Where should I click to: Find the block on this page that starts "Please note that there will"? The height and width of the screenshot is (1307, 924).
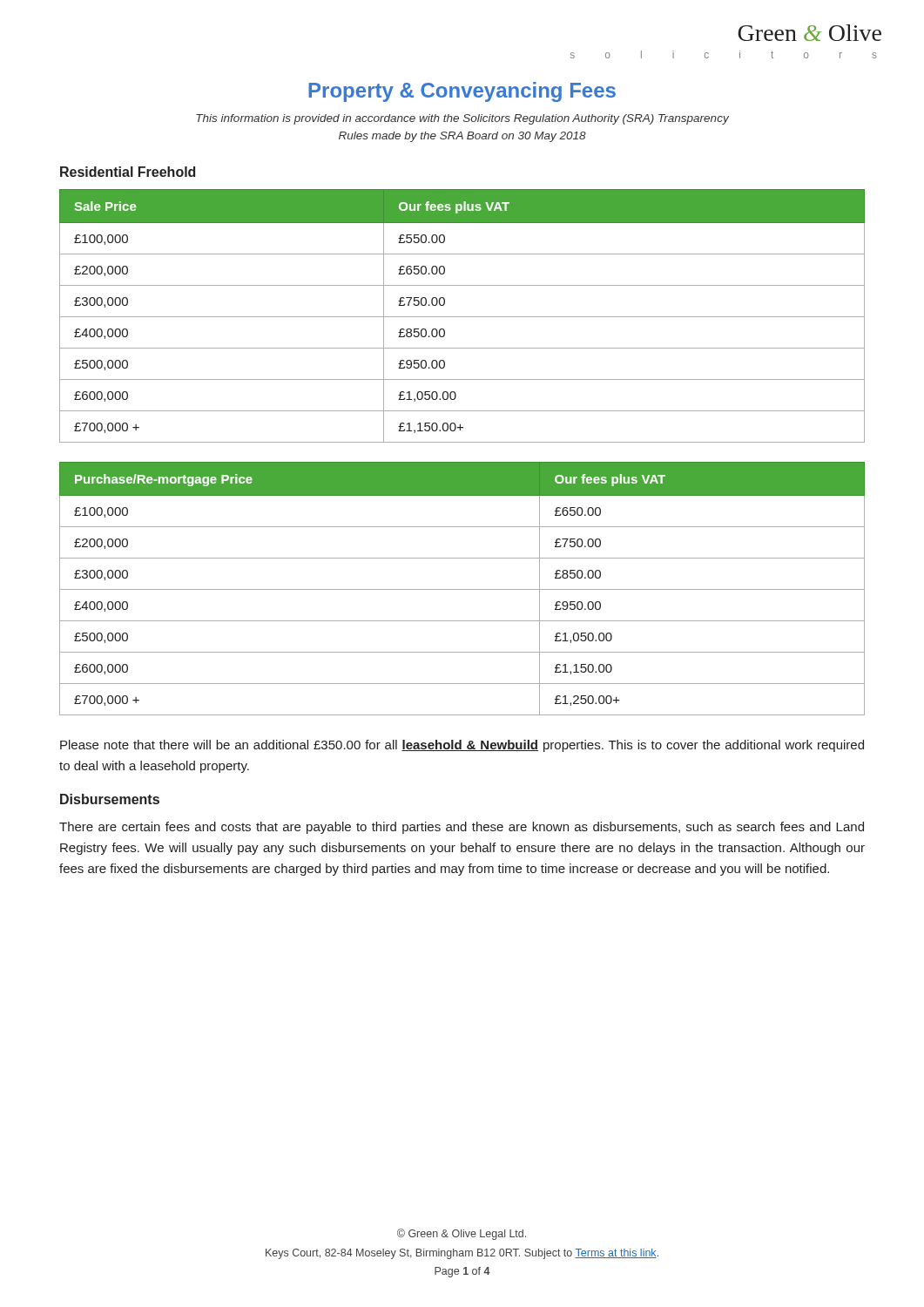click(462, 755)
